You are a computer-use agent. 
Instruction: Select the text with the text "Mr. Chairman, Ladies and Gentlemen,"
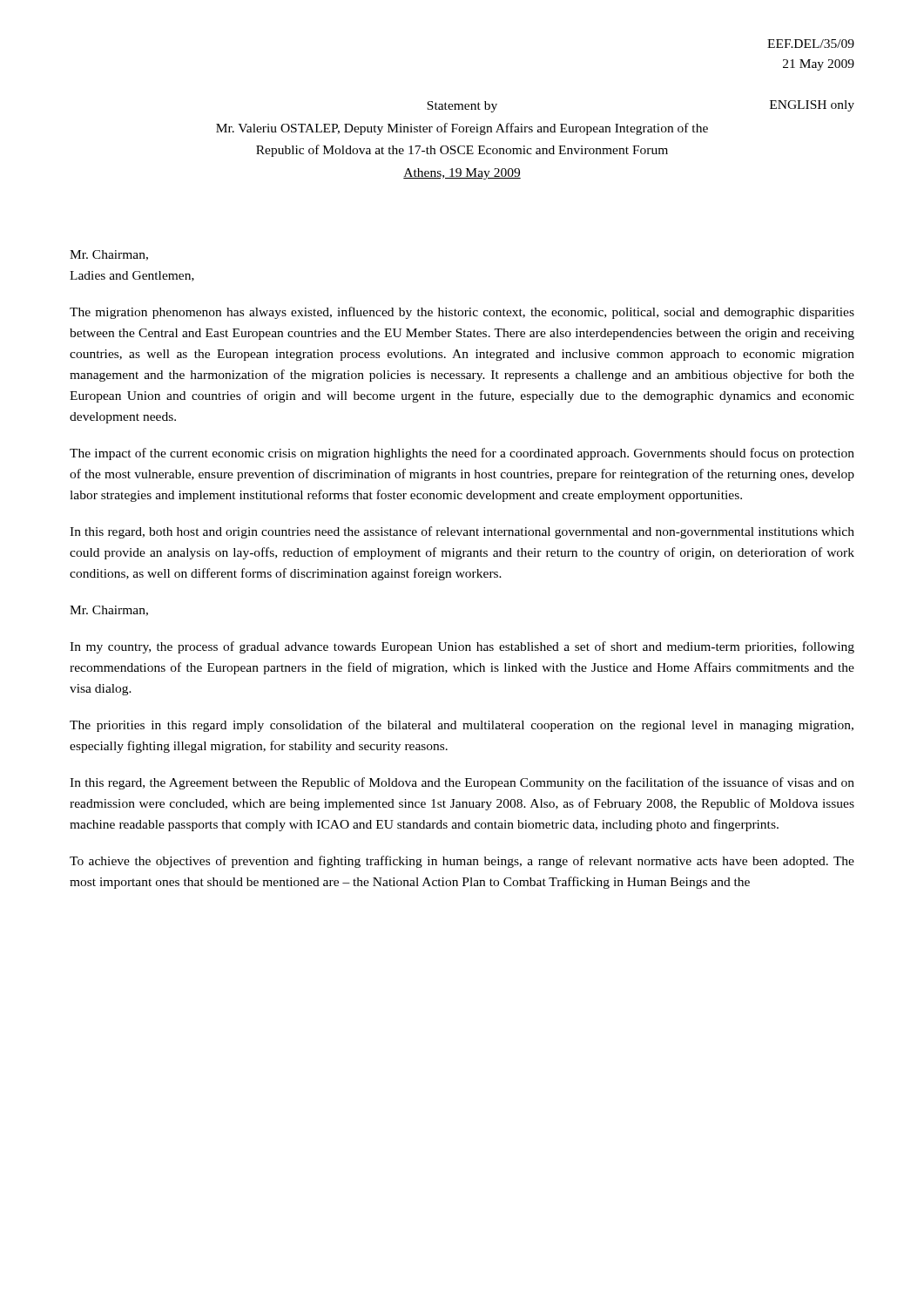pyautogui.click(x=132, y=264)
